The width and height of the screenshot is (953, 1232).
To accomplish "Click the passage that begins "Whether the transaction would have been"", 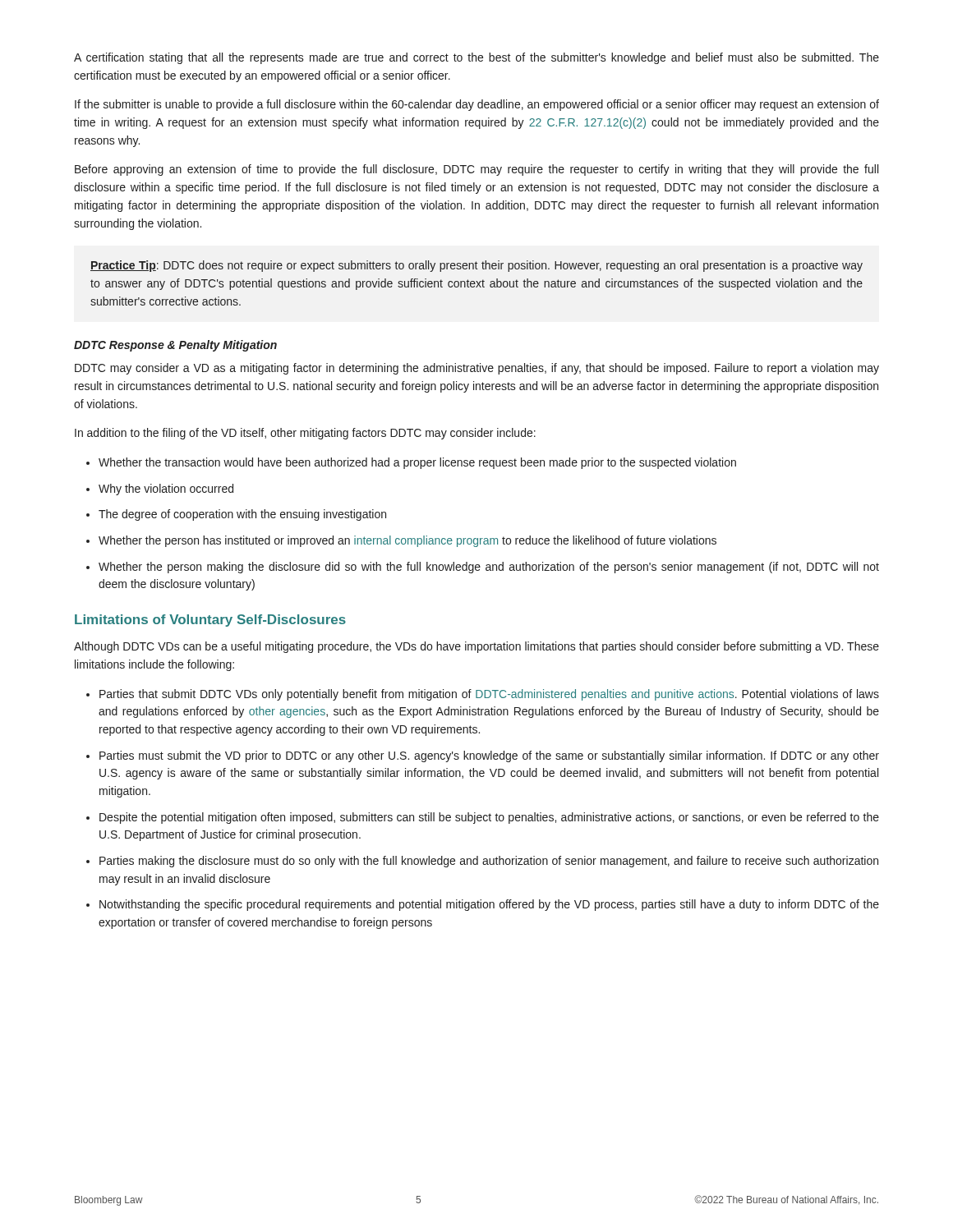I will [418, 462].
